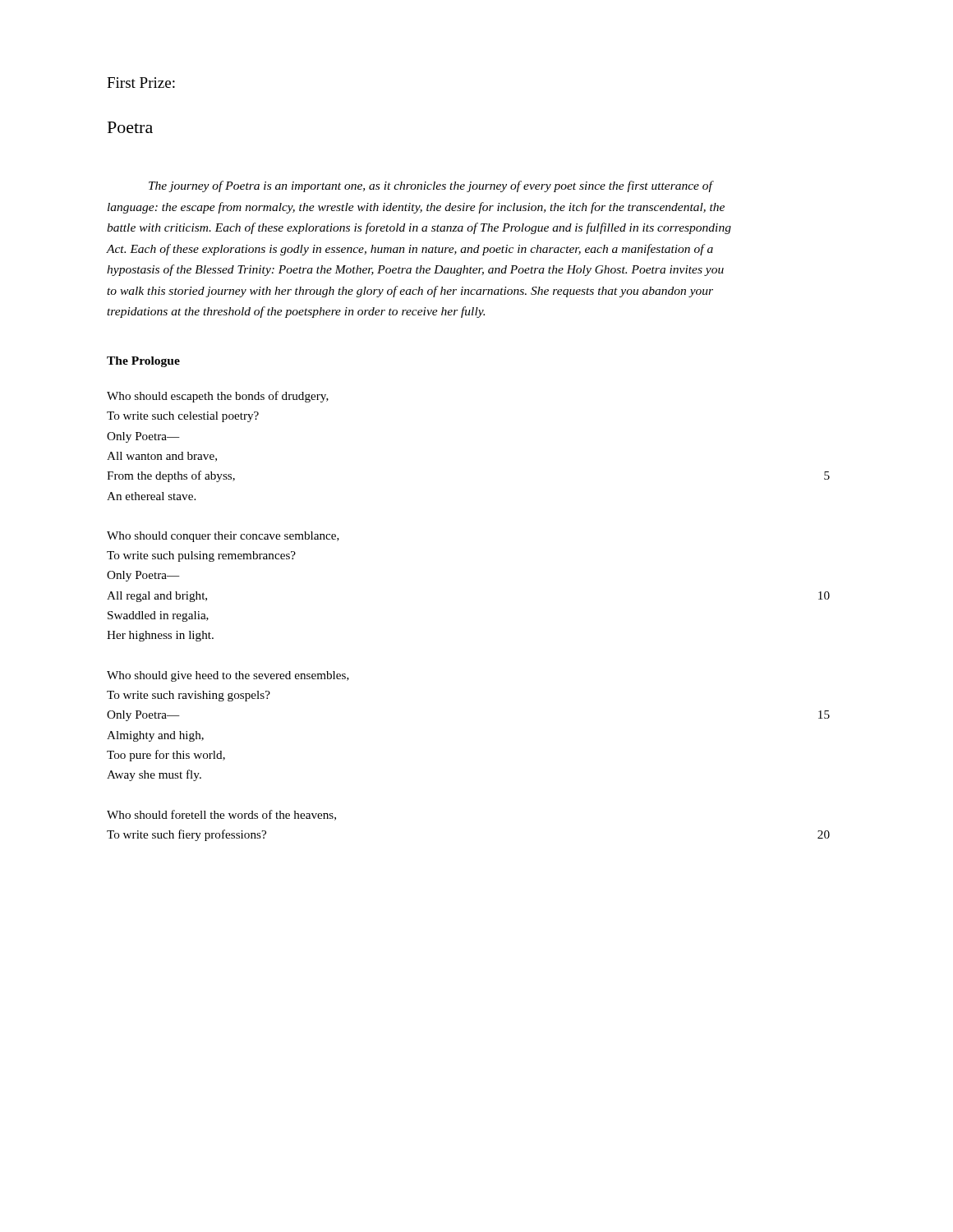The width and height of the screenshot is (953, 1232).
Task: Where does it say "To write such fiery professions?20"?
Action: coord(186,835)
